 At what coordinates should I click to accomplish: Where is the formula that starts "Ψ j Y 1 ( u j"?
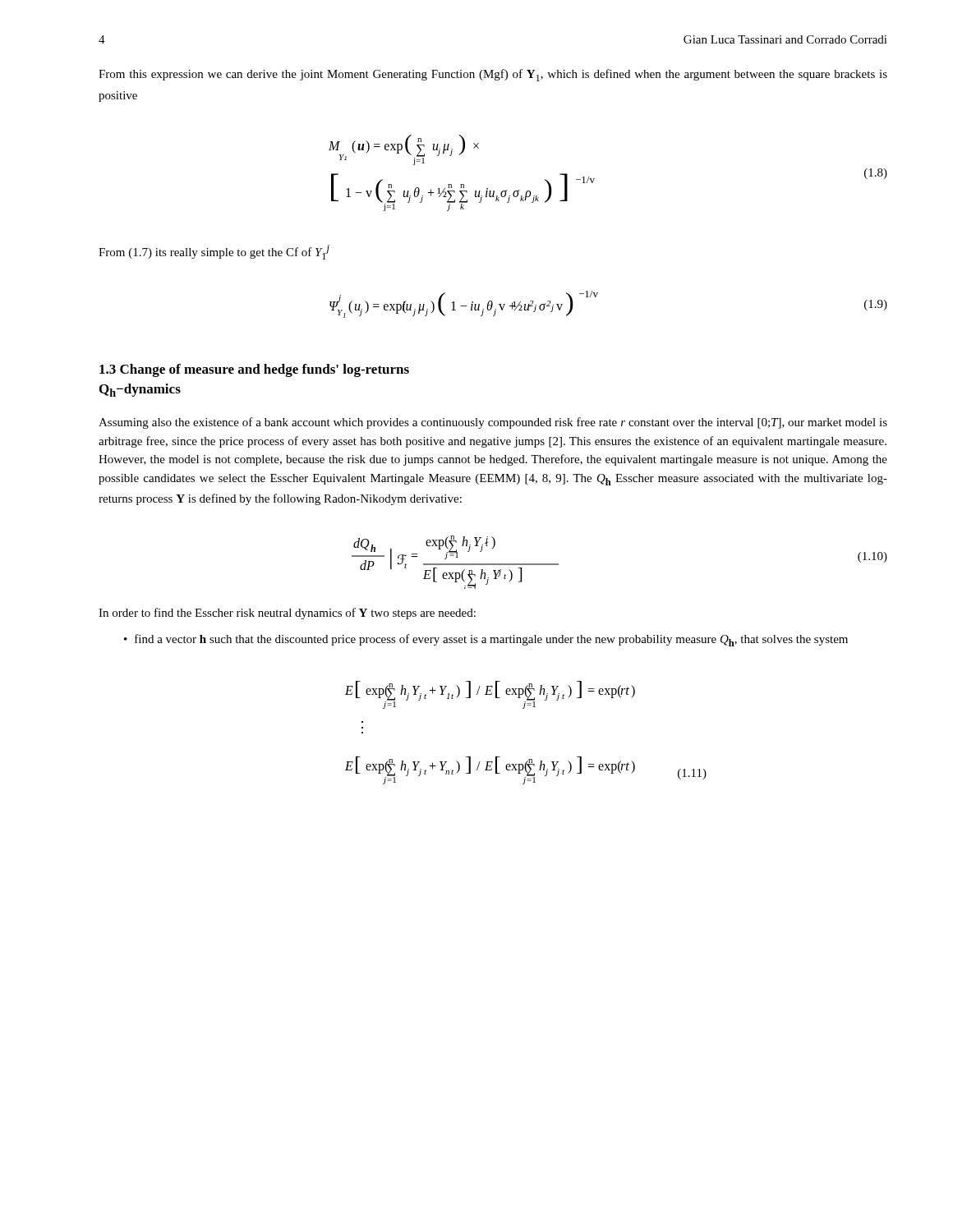(583, 304)
